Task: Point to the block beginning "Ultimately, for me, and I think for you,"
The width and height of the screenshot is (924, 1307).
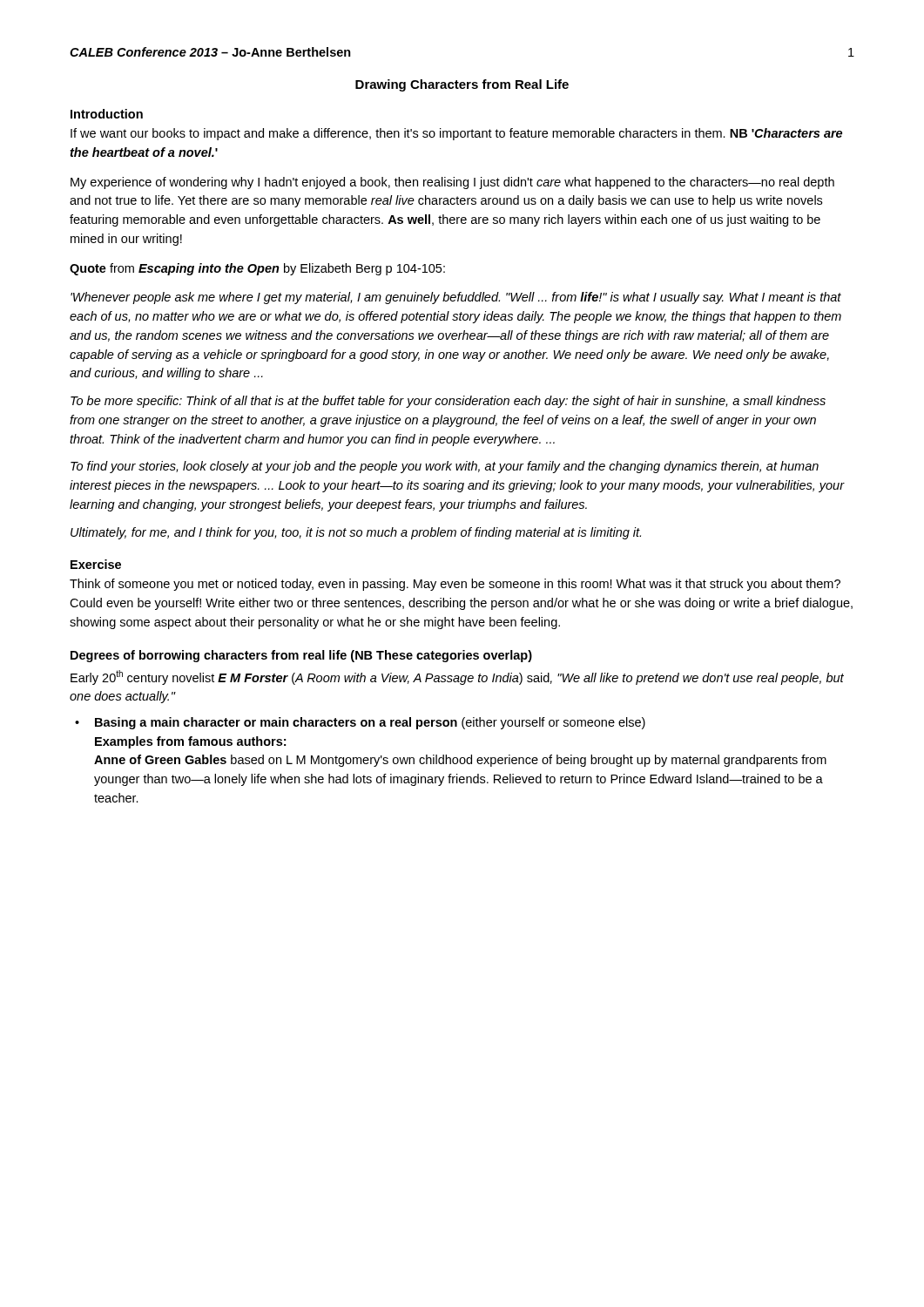Action: 356,532
